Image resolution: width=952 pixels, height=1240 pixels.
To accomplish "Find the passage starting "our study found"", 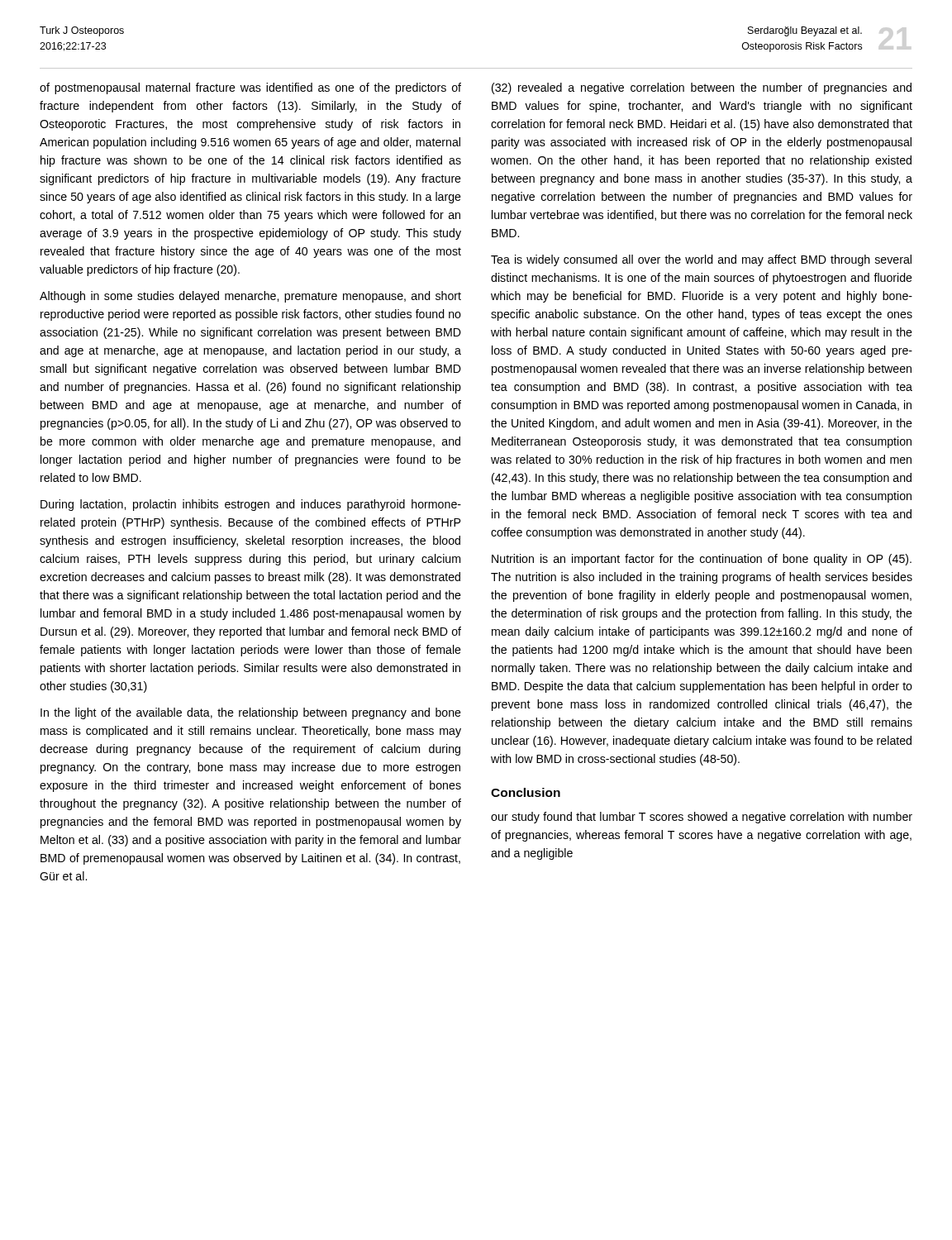I will click(702, 835).
